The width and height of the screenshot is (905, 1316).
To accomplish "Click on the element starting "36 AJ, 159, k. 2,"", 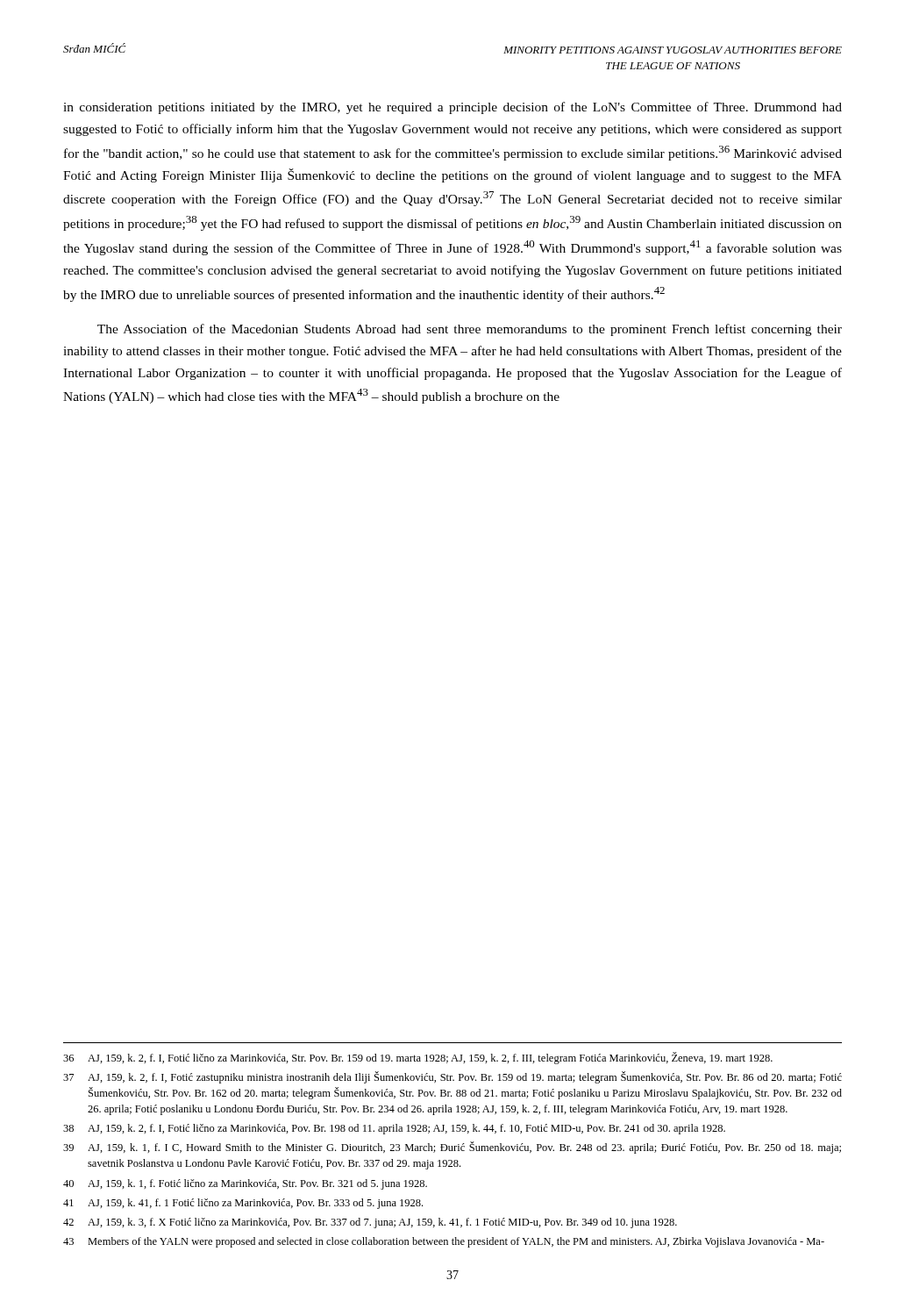I will 452,1058.
